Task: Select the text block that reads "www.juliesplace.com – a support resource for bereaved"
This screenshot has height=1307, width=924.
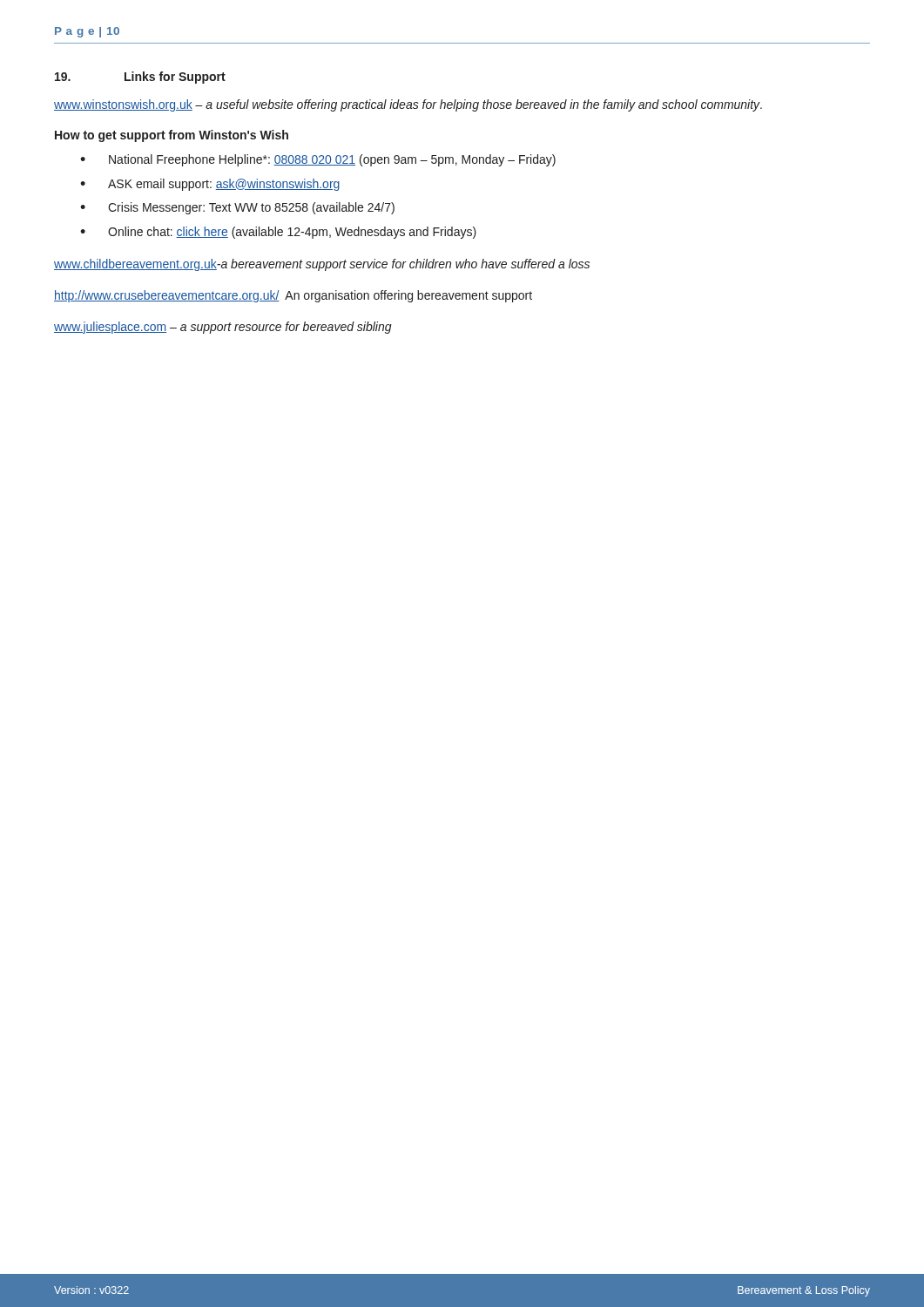Action: pos(223,327)
